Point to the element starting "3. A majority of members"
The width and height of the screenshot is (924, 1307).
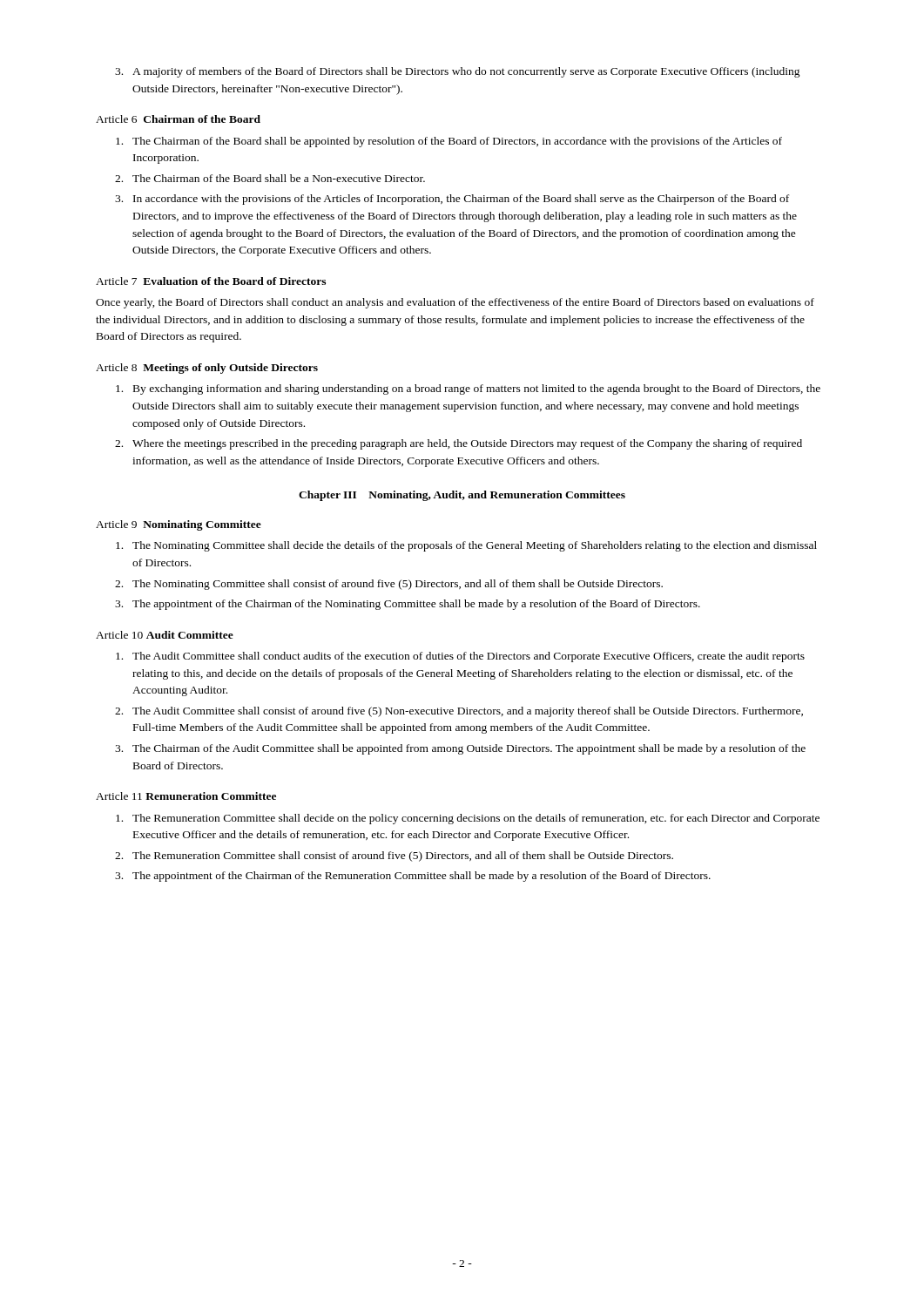click(462, 80)
